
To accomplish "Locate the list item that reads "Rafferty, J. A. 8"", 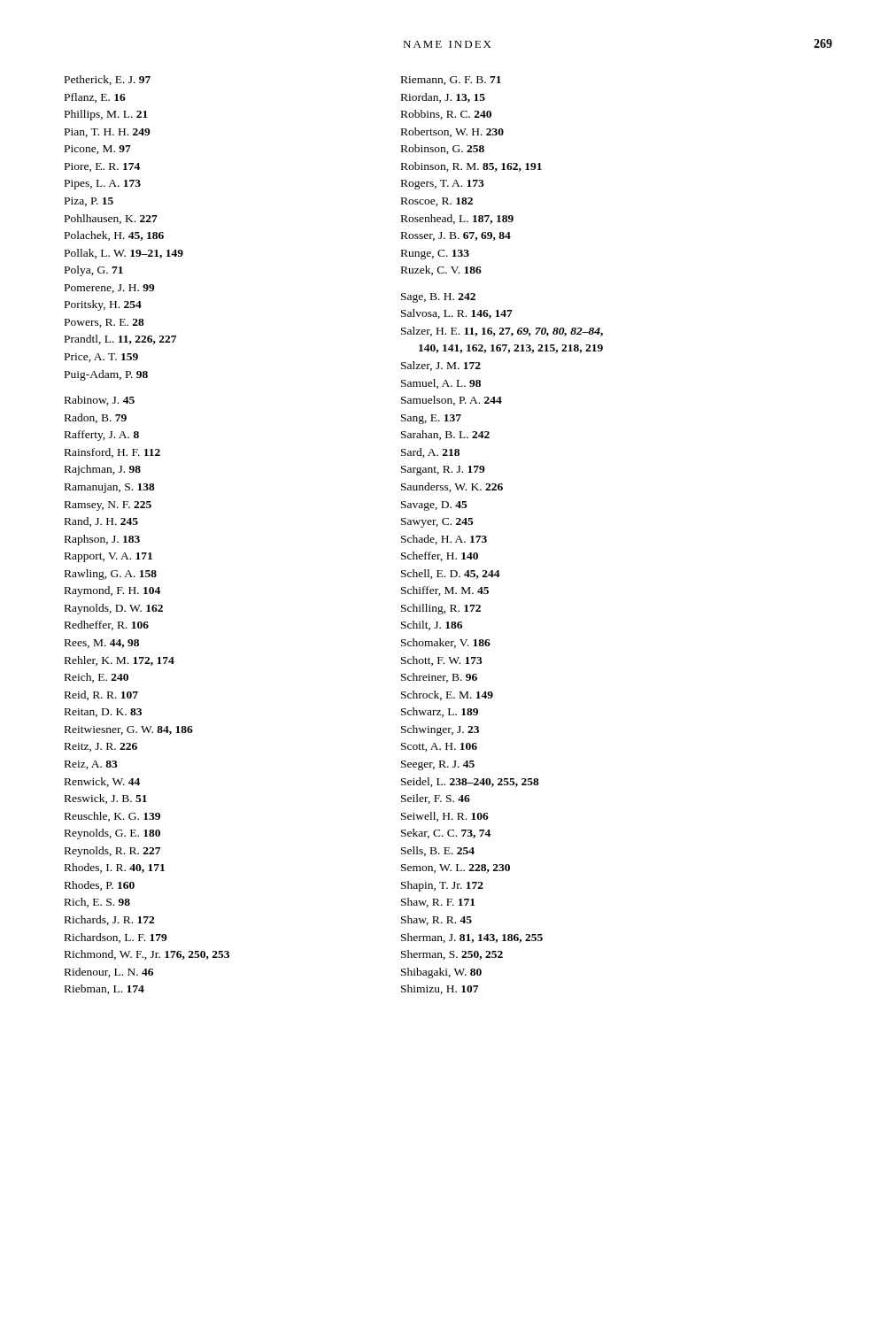I will (101, 435).
